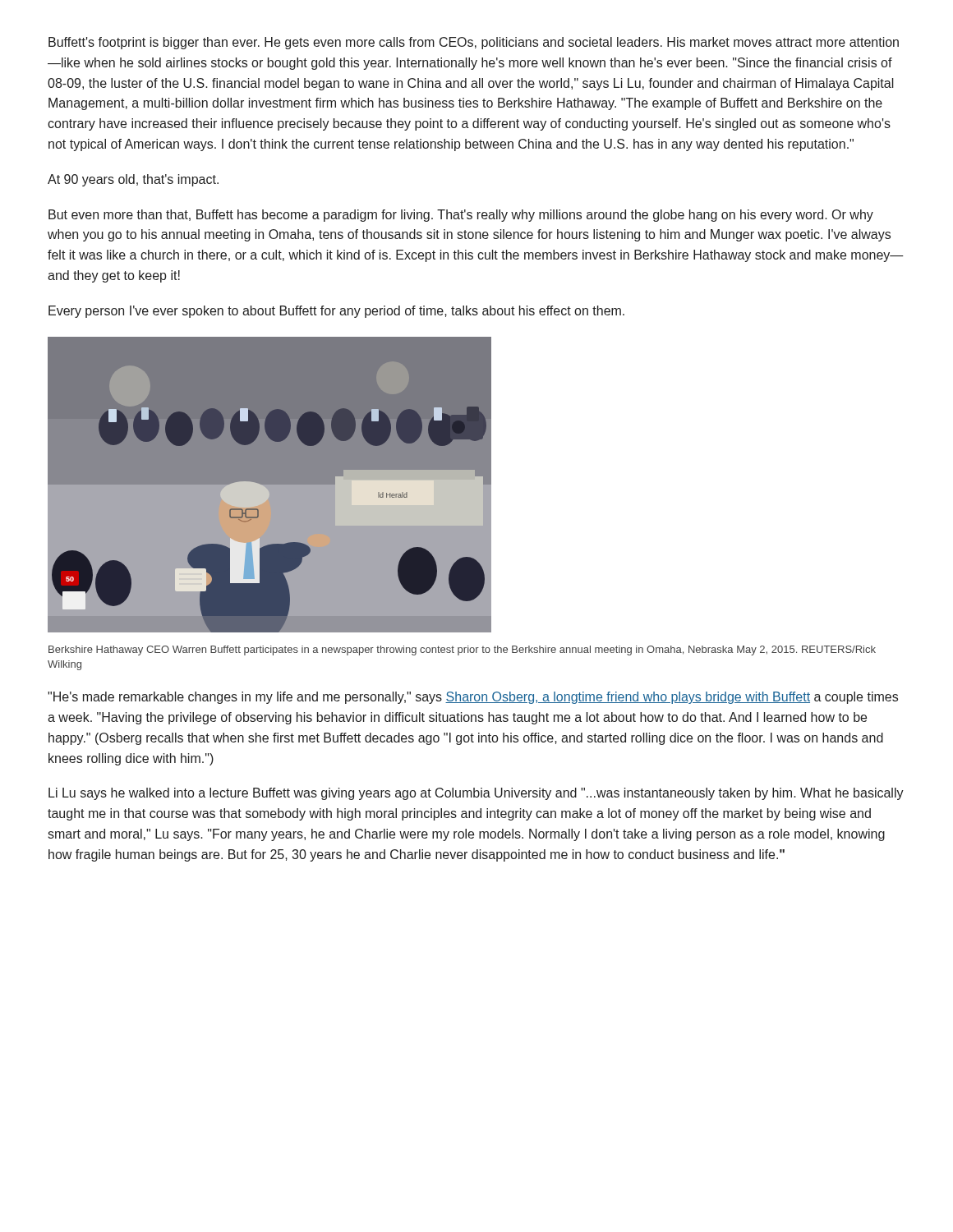Click on the passage starting "But even more"
953x1232 pixels.
475,245
